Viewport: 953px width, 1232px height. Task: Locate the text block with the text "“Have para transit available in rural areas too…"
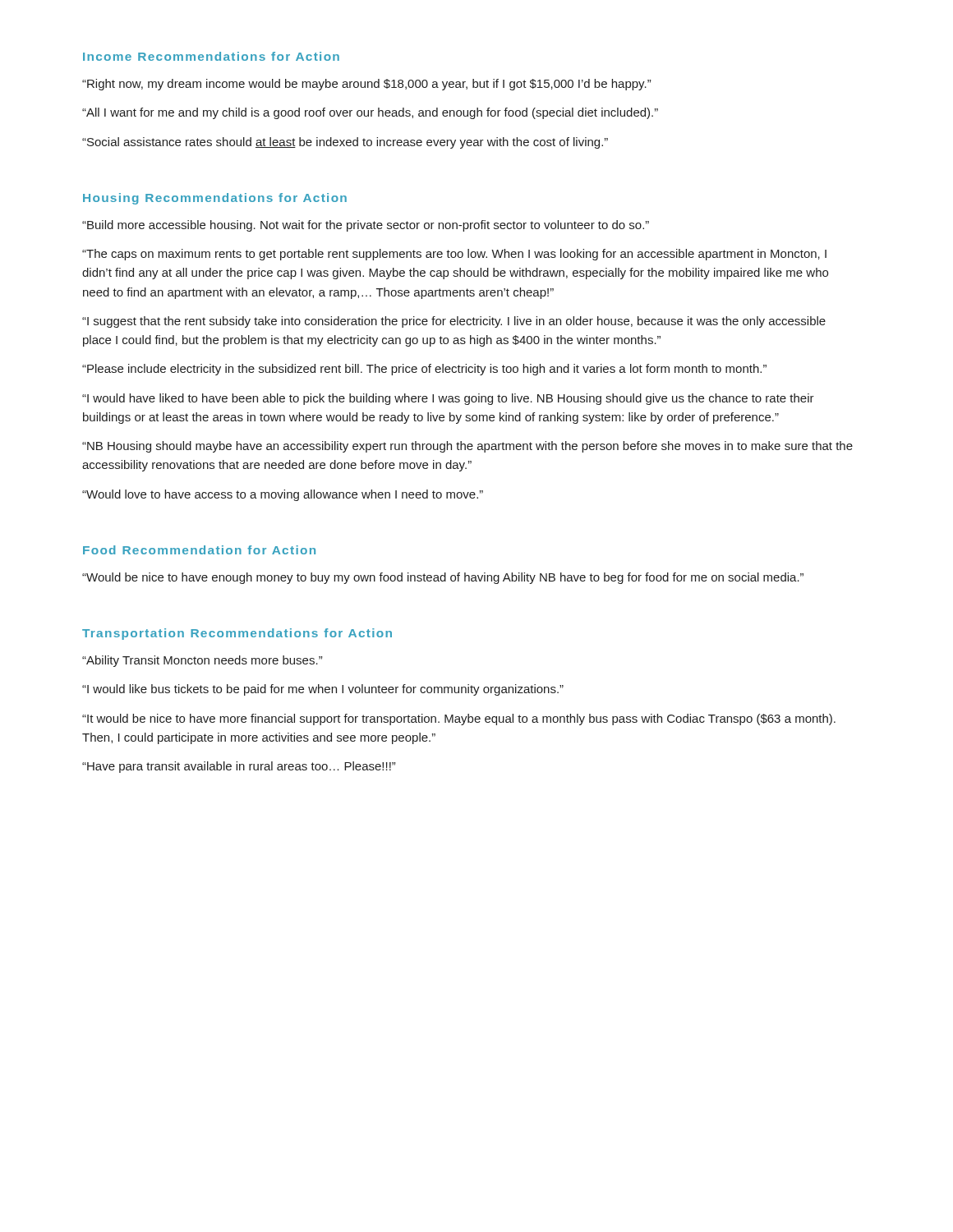coord(239,766)
